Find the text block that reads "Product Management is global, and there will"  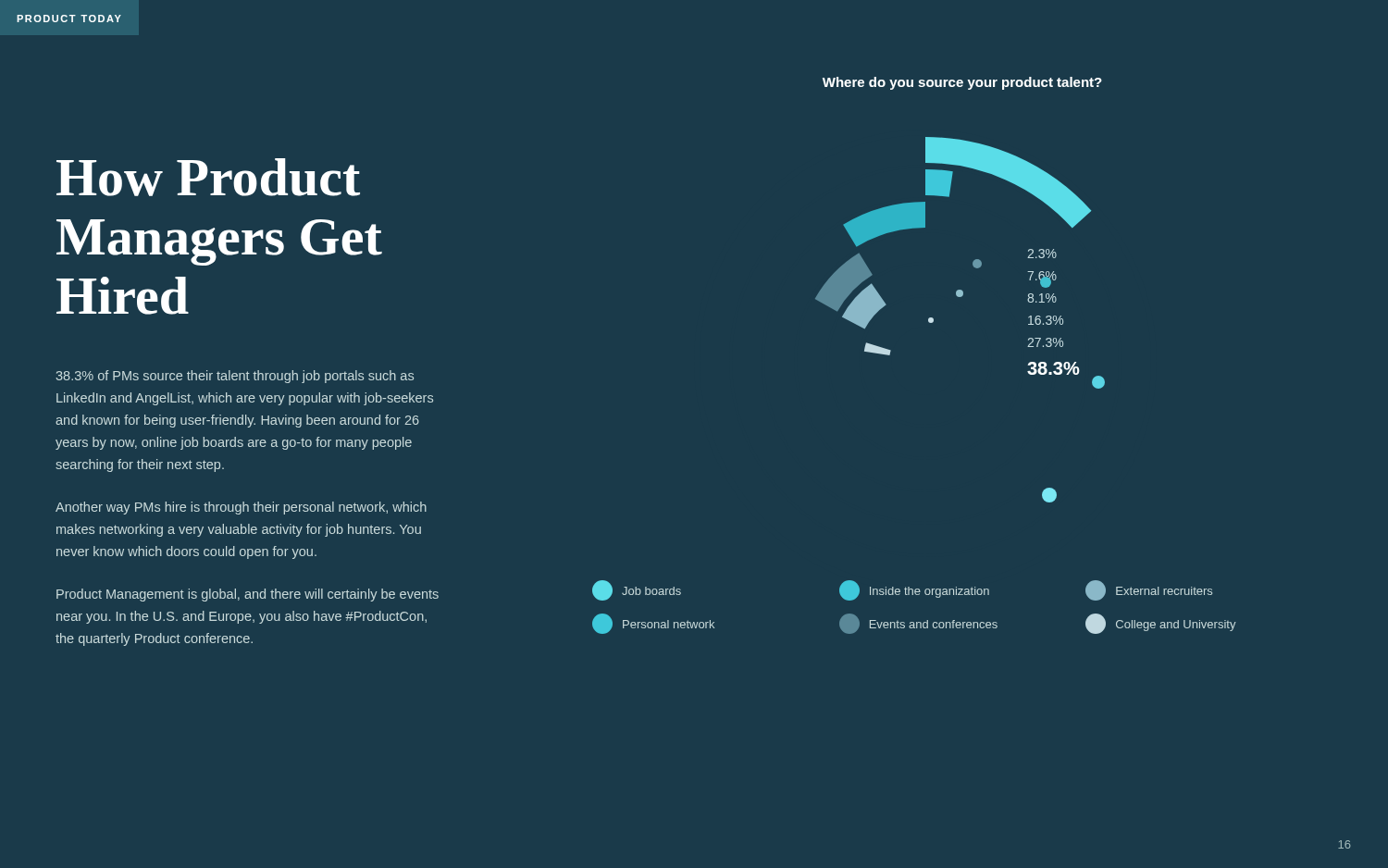[247, 616]
